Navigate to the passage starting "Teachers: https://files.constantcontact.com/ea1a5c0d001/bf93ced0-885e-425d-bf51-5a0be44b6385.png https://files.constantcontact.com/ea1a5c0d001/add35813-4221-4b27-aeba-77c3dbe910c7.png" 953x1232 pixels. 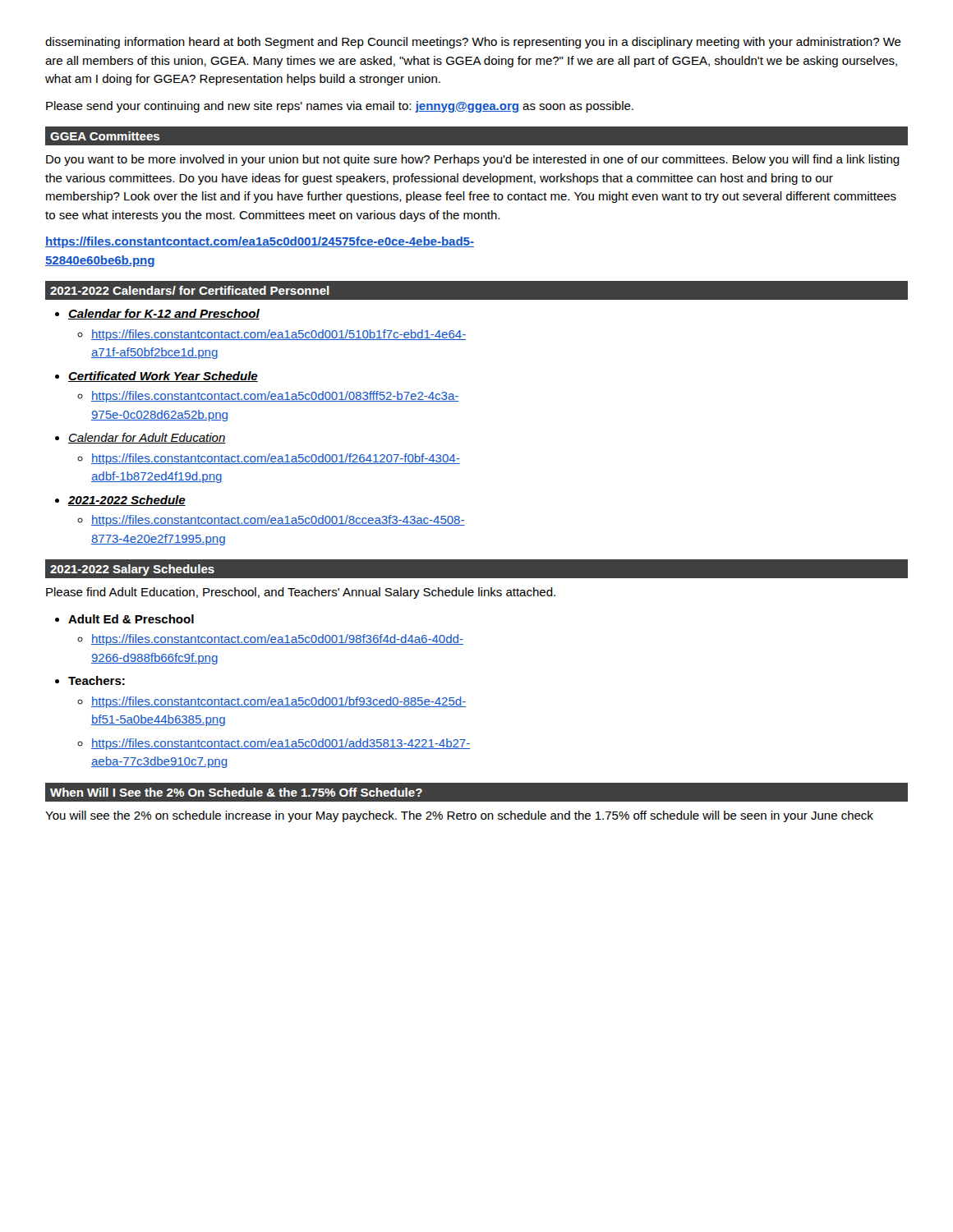click(x=97, y=680)
